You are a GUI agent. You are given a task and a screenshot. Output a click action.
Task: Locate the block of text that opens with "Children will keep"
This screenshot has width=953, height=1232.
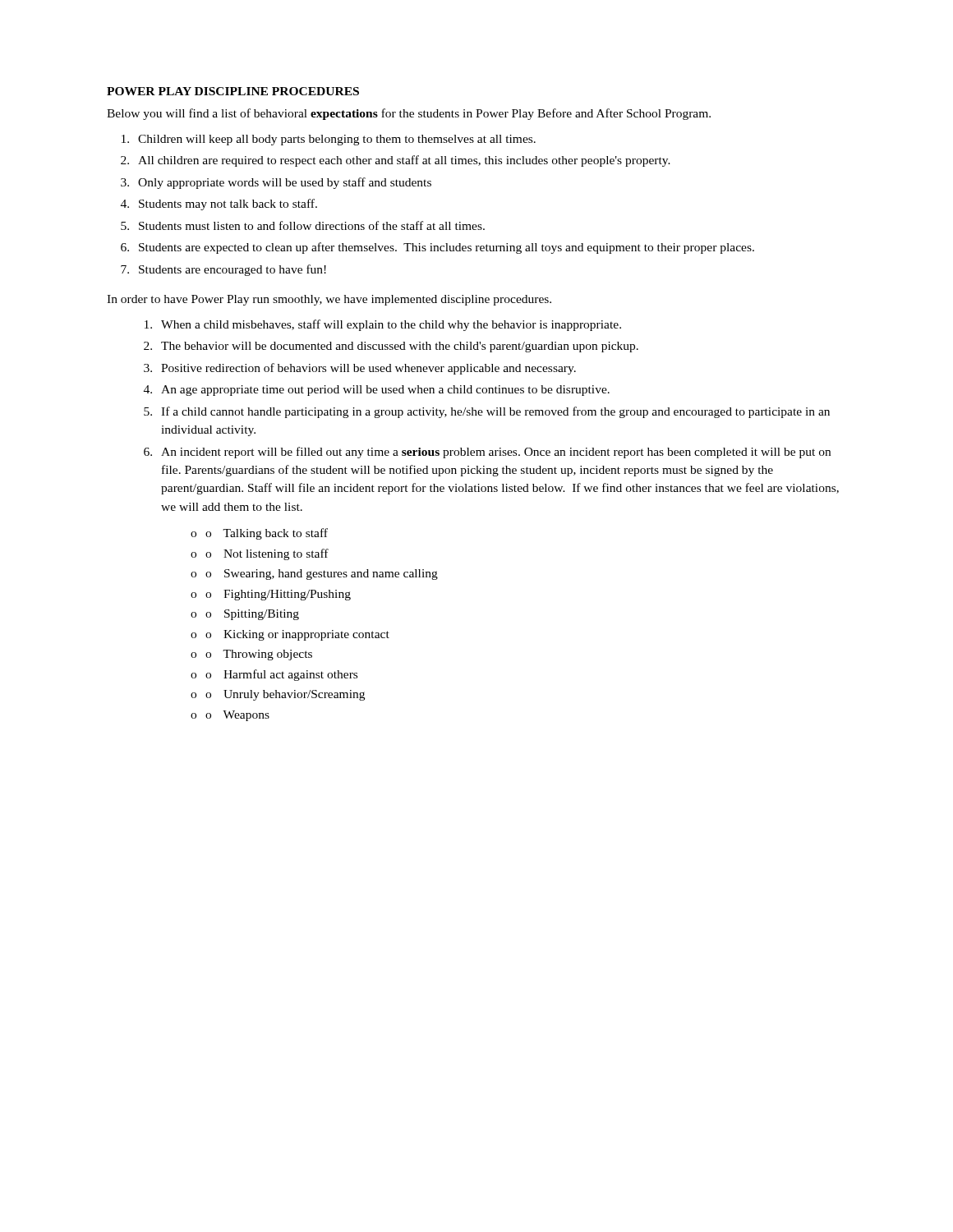click(337, 138)
